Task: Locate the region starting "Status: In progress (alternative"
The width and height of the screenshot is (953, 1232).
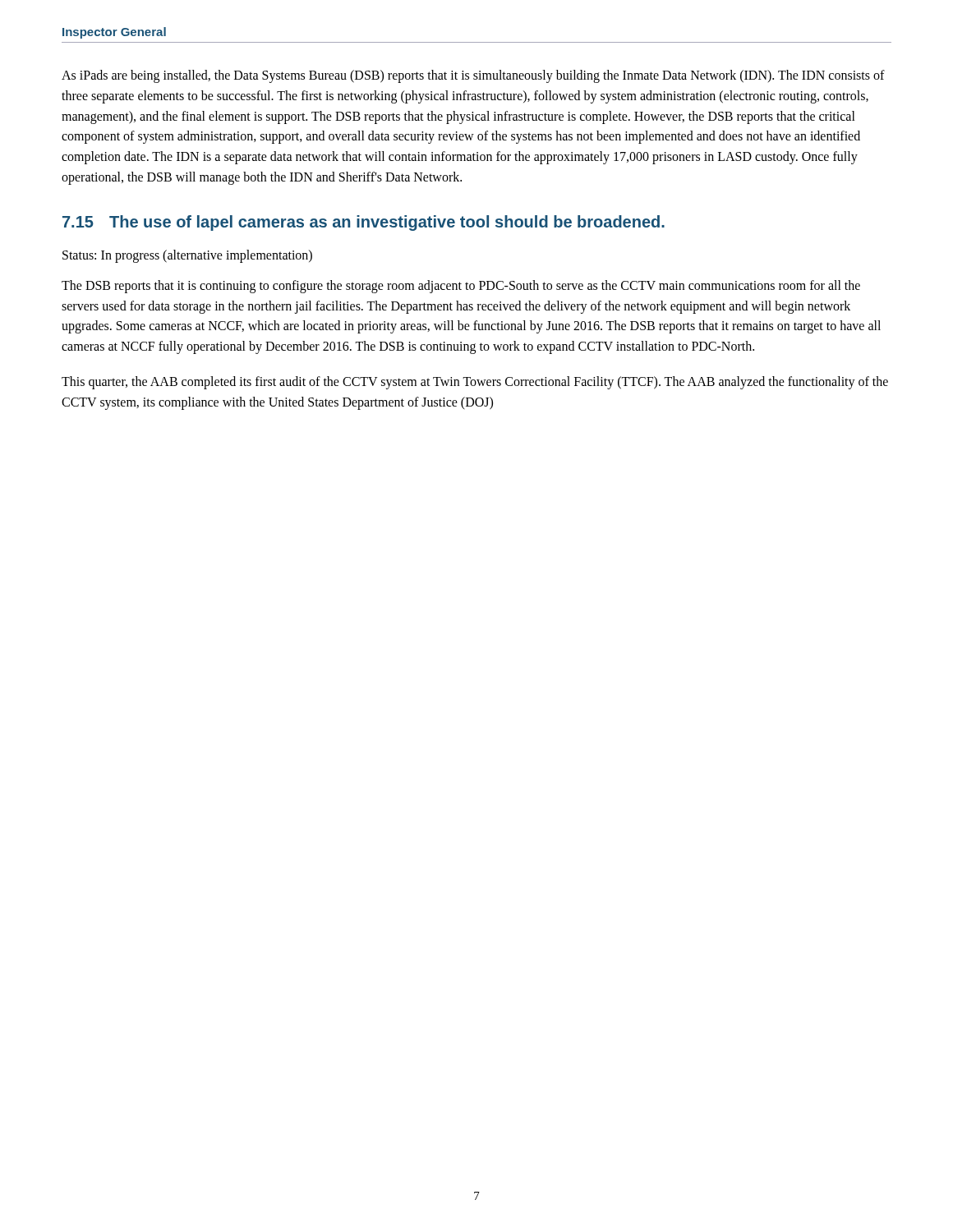Action: click(187, 255)
